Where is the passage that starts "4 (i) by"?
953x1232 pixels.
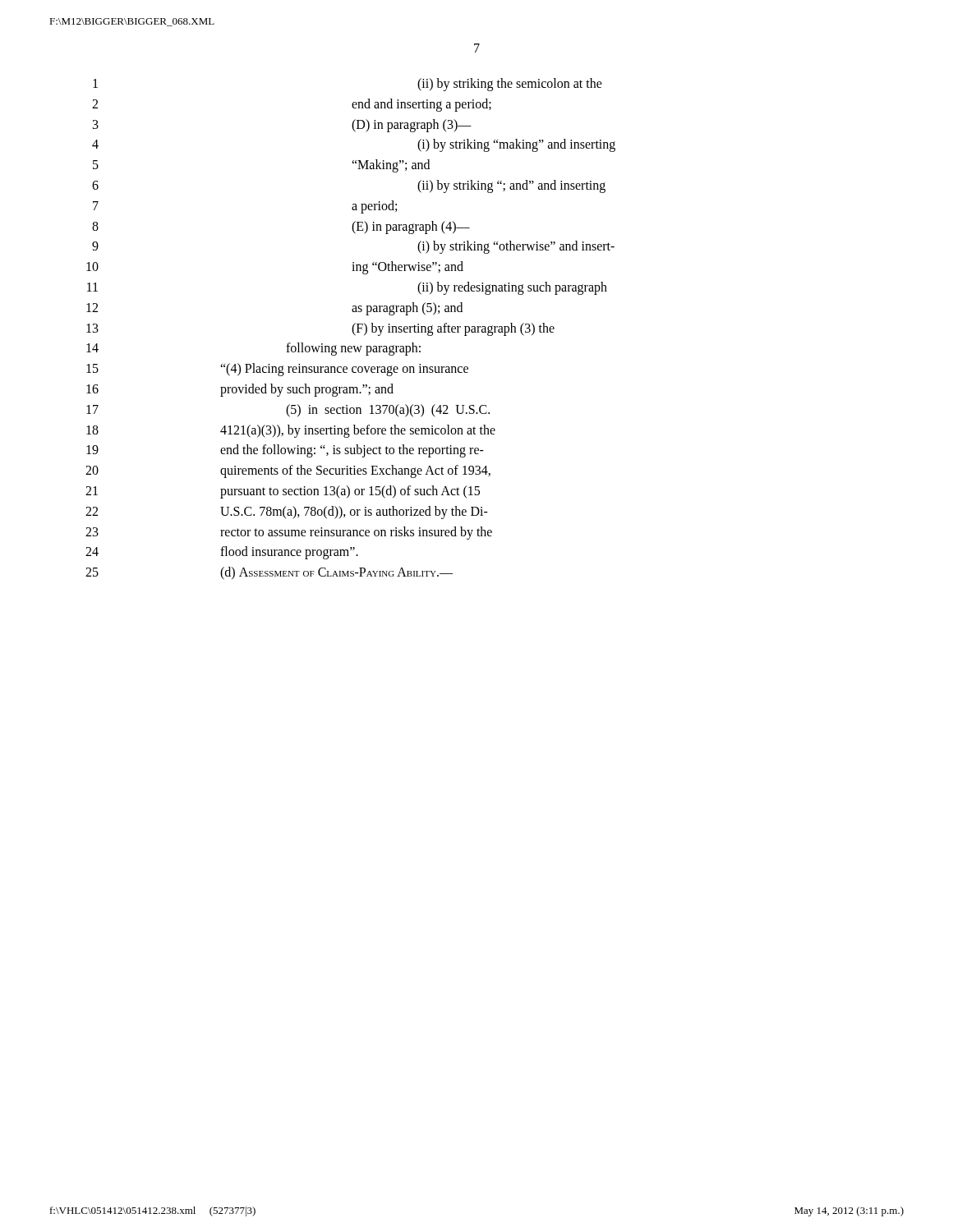476,145
